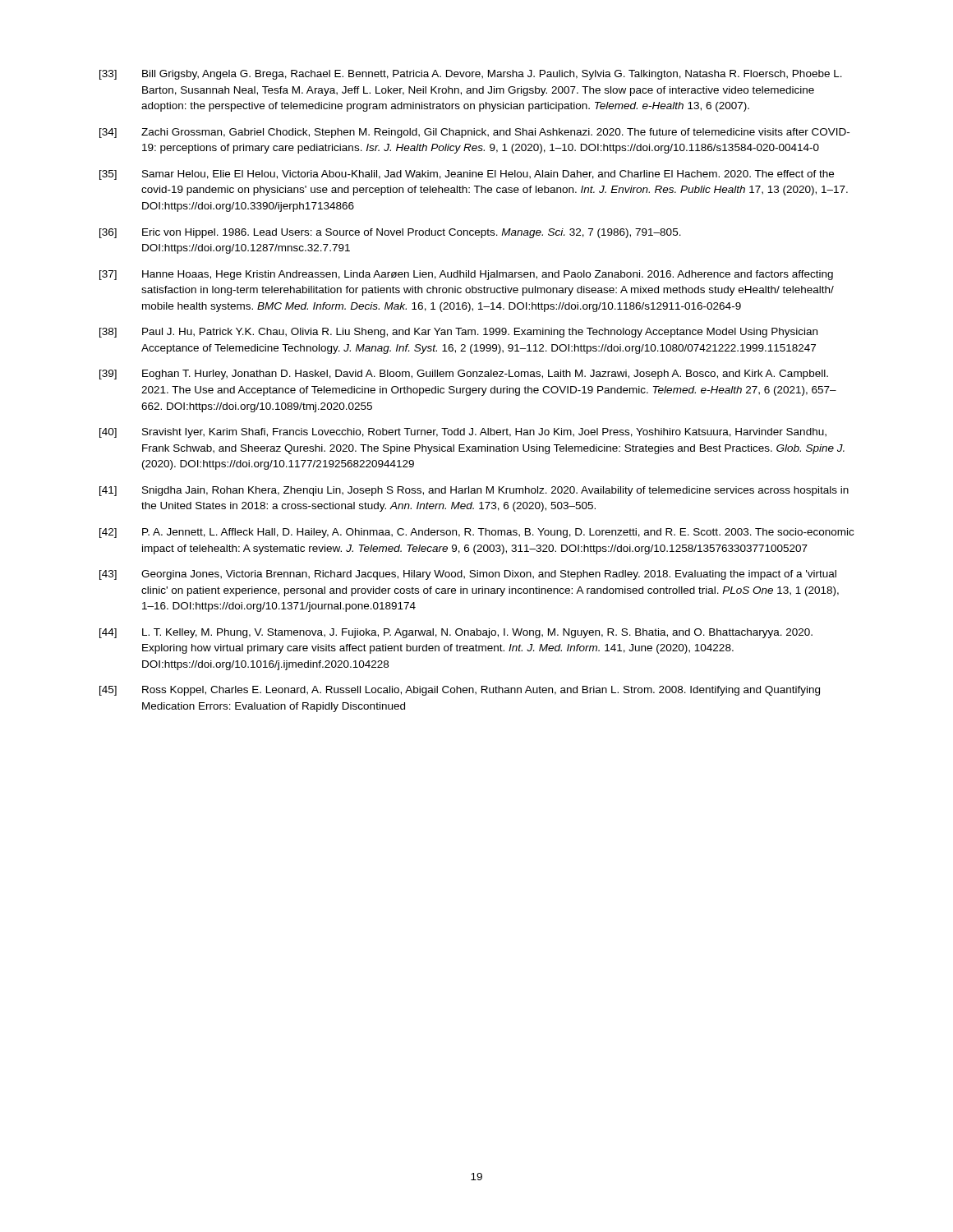Find the passage starting "[37] Hanne Hoaas, Hege Kristin Andreassen, Linda"
The width and height of the screenshot is (953, 1232).
click(476, 290)
